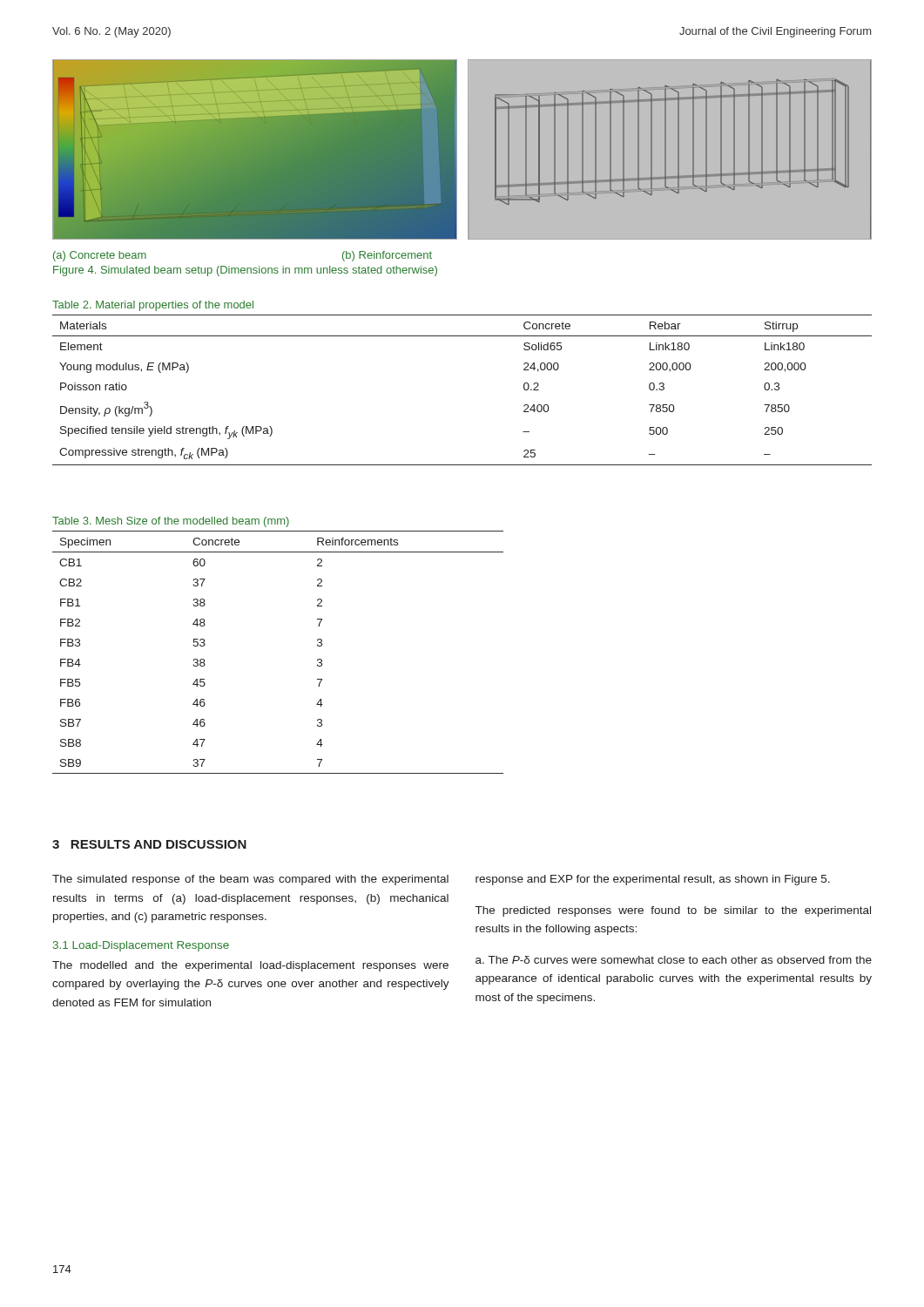Screen dimensions: 1307x924
Task: Select the element starting "Table 2. Material"
Action: pyautogui.click(x=153, y=305)
